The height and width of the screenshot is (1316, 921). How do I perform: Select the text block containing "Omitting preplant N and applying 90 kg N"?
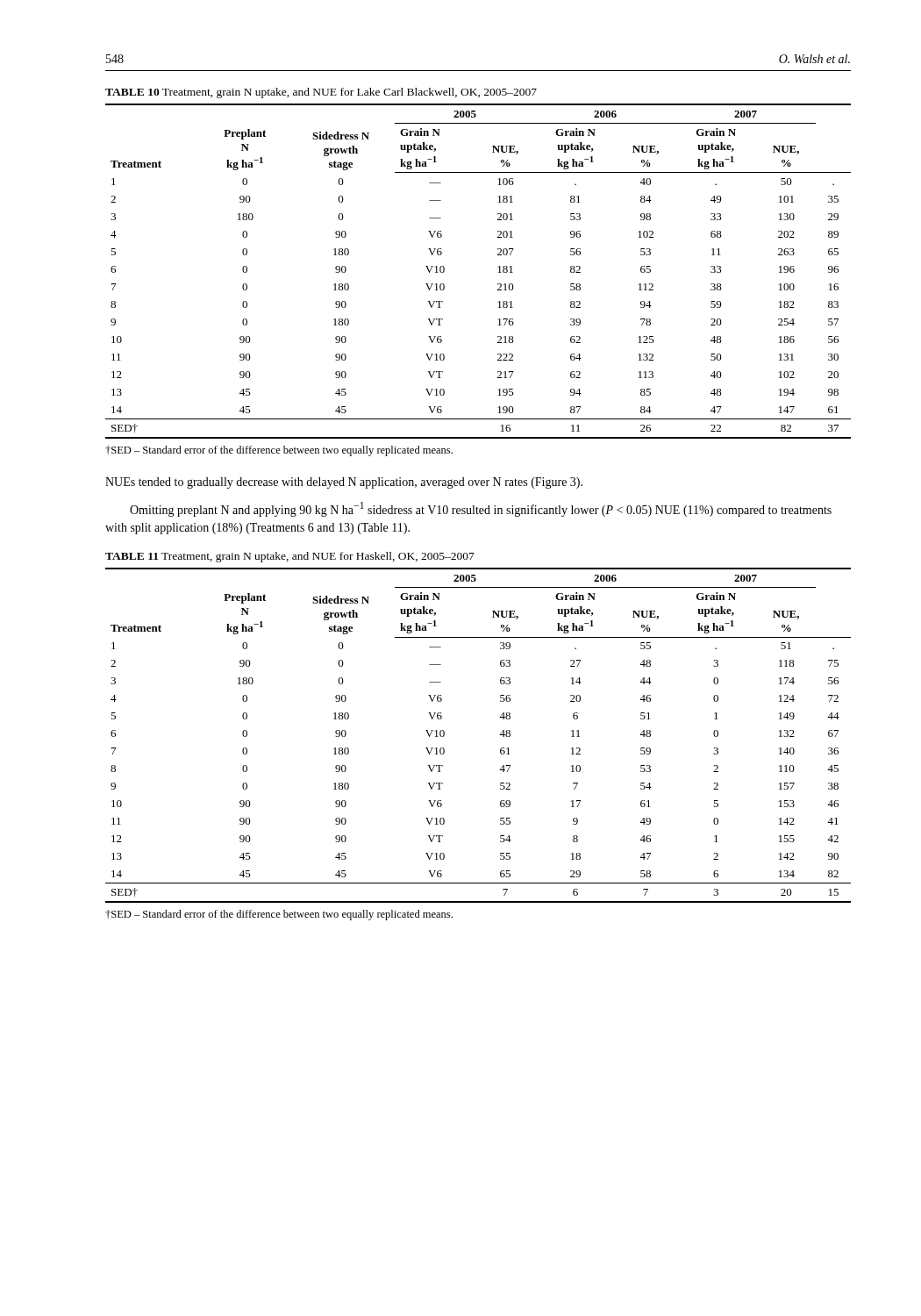[469, 517]
